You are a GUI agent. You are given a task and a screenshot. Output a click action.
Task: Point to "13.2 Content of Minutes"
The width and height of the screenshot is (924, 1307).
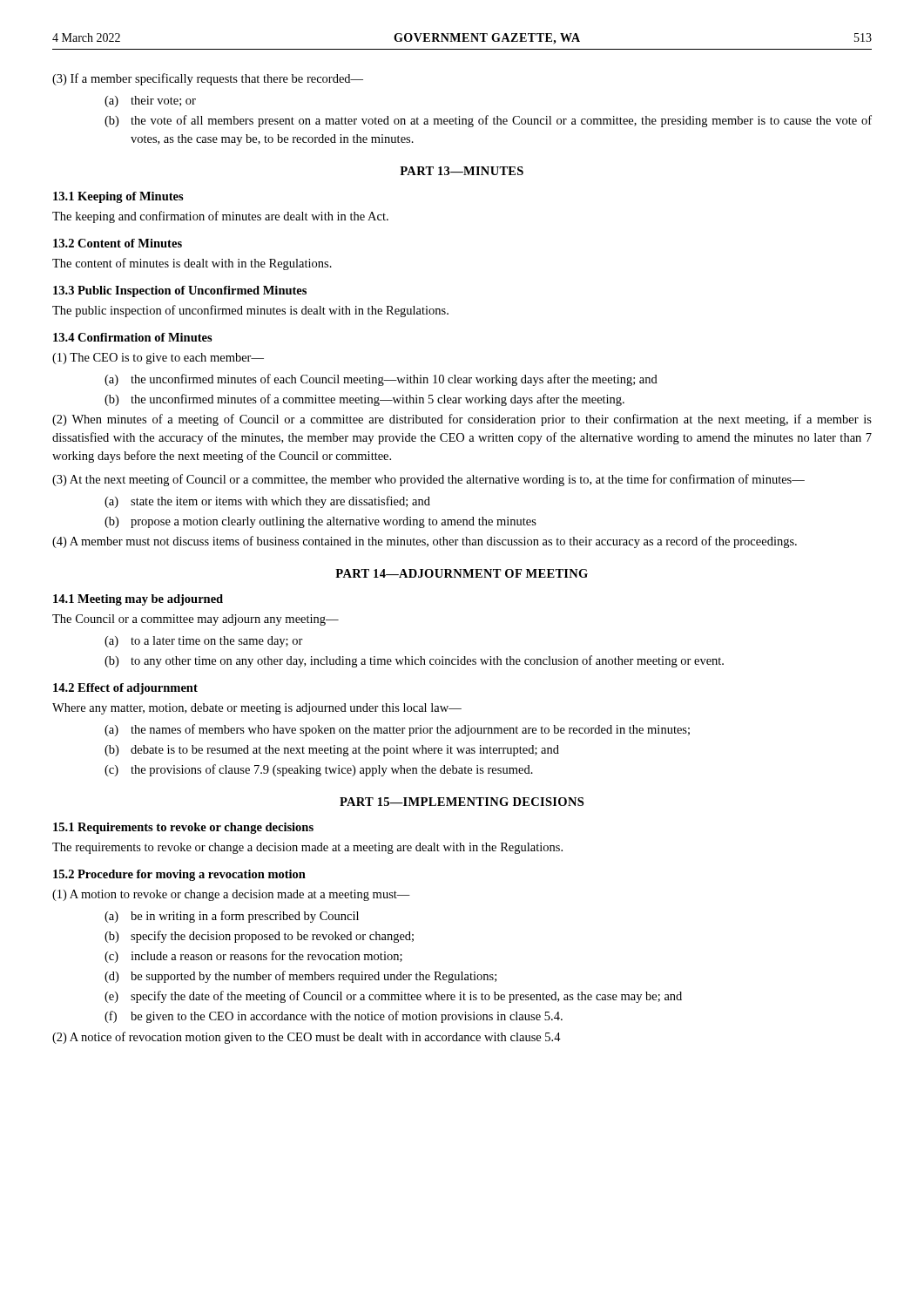[117, 243]
